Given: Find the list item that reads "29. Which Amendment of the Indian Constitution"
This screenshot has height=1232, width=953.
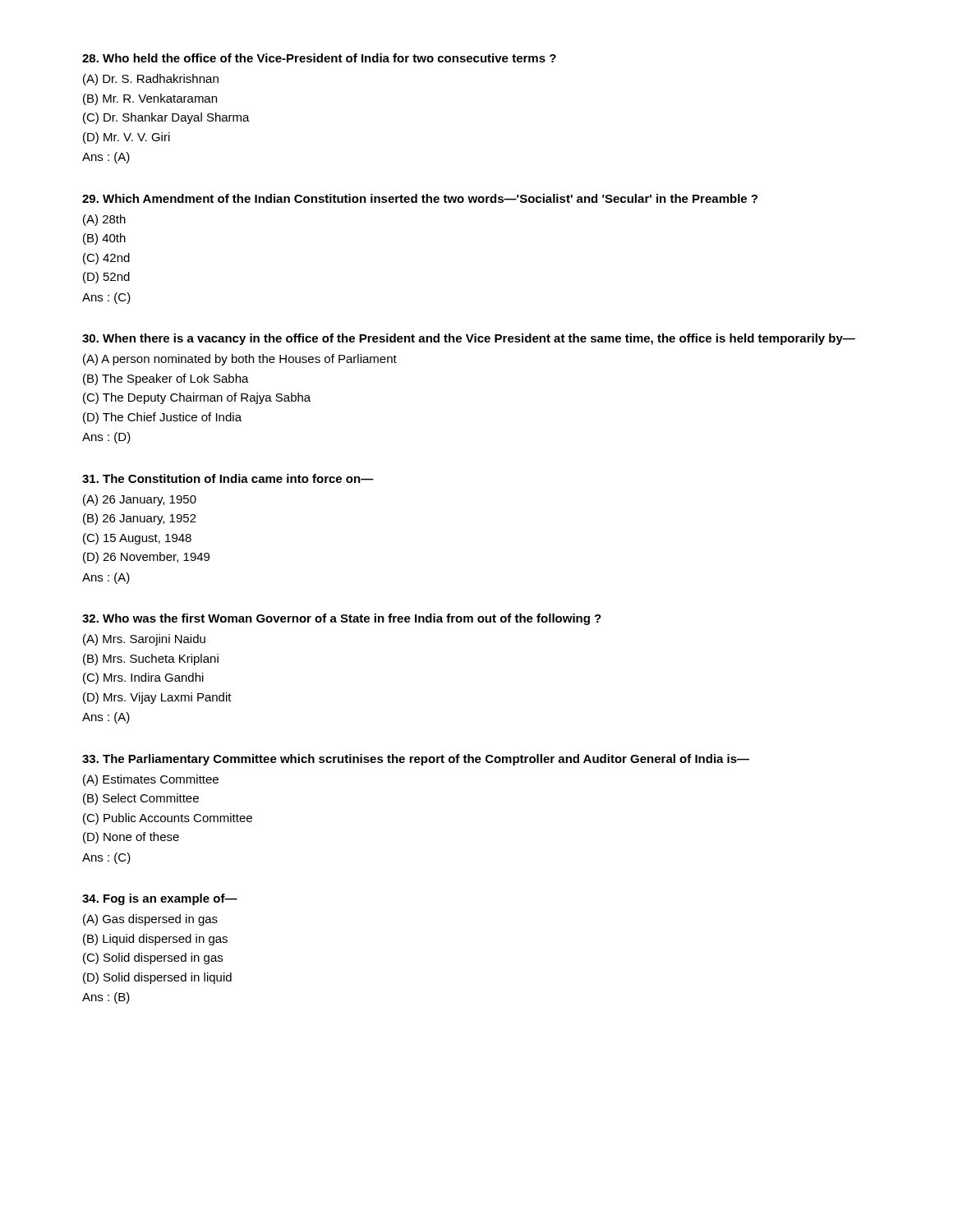Looking at the screenshot, I should tap(420, 198).
